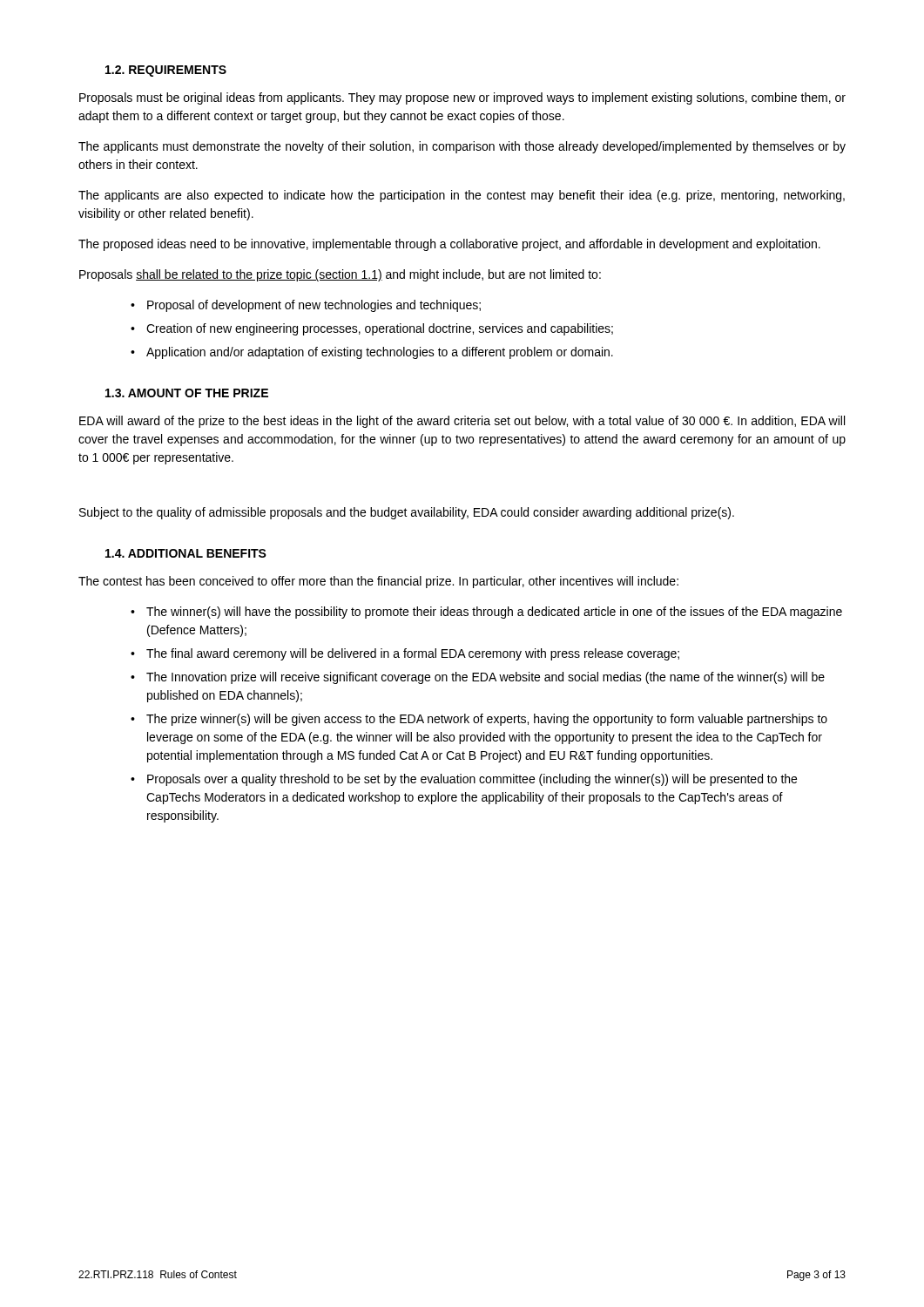
Task: Find the block on this page that starts "Creation of new"
Action: (x=380, y=329)
